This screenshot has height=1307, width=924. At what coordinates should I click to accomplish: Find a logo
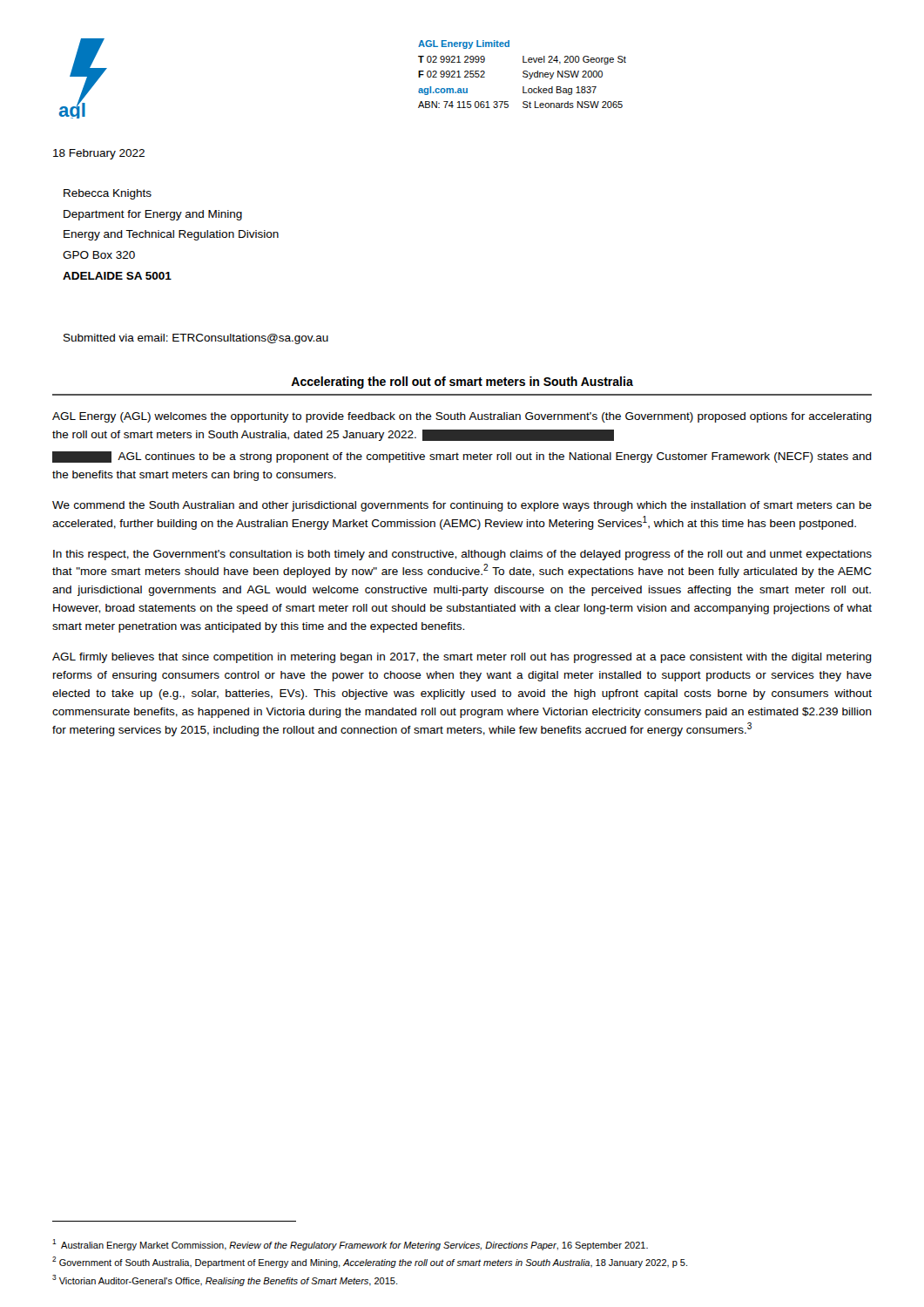[x=100, y=75]
